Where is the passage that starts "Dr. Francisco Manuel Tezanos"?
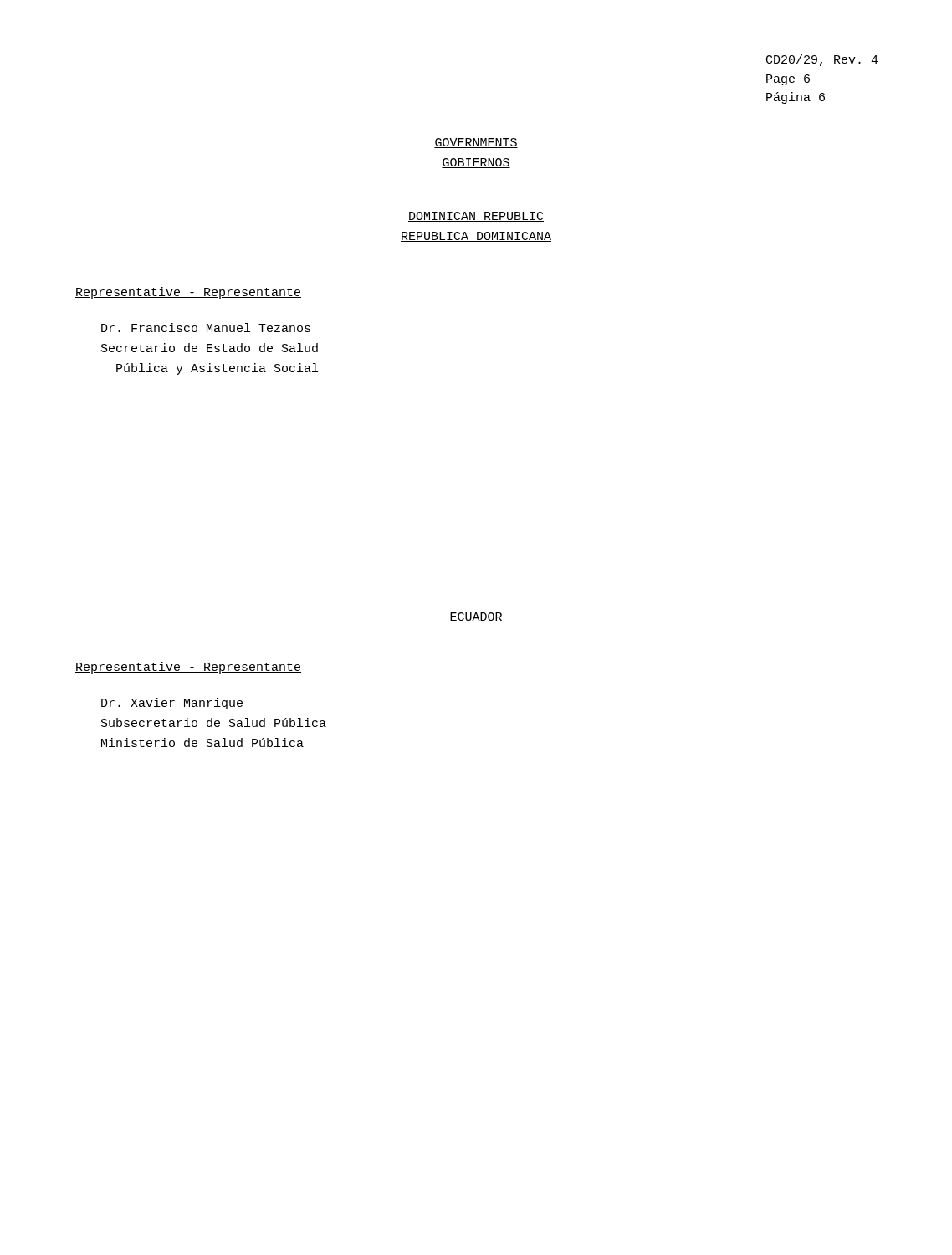This screenshot has height=1255, width=952. coord(210,349)
